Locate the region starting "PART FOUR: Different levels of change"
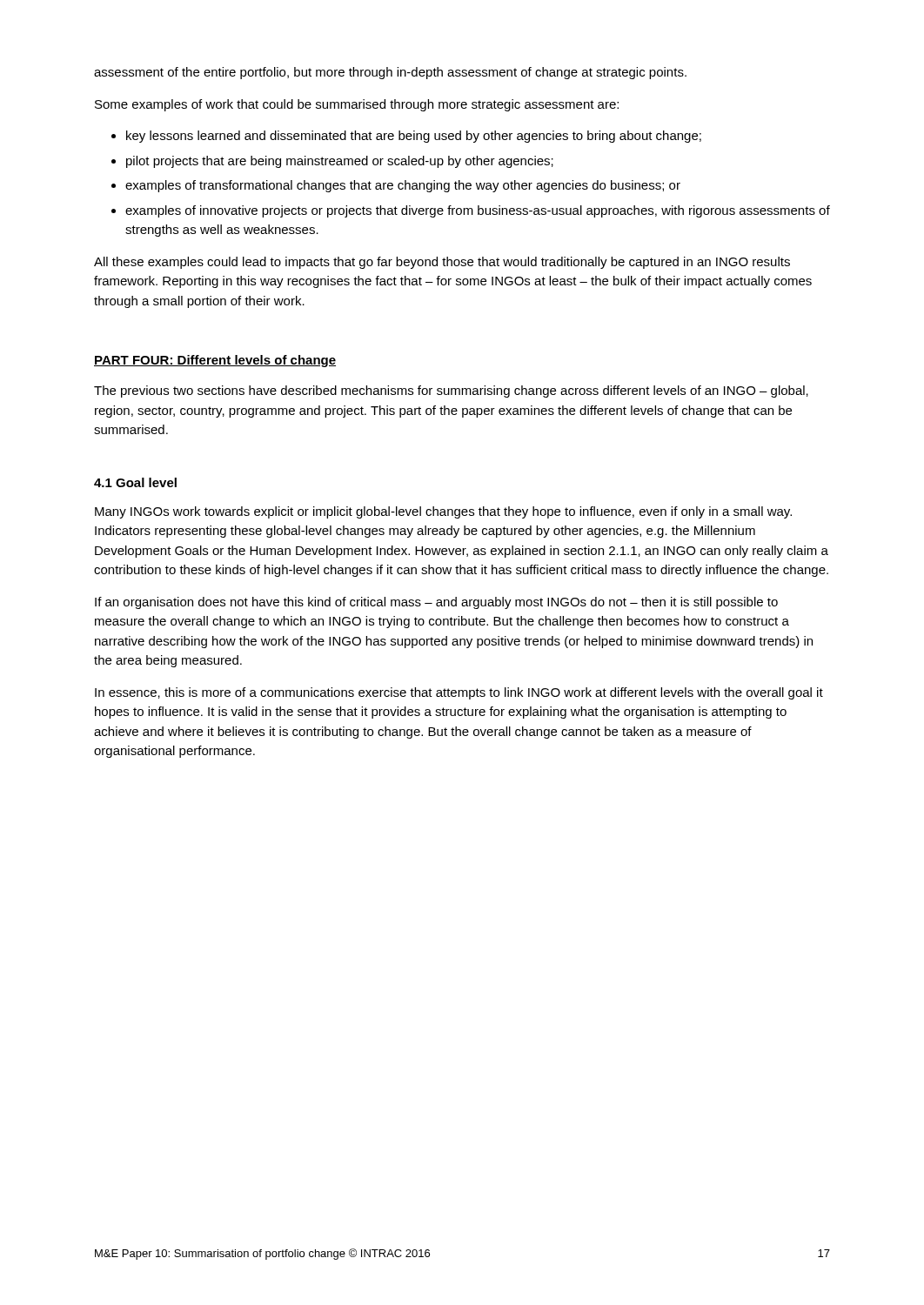 coord(215,360)
